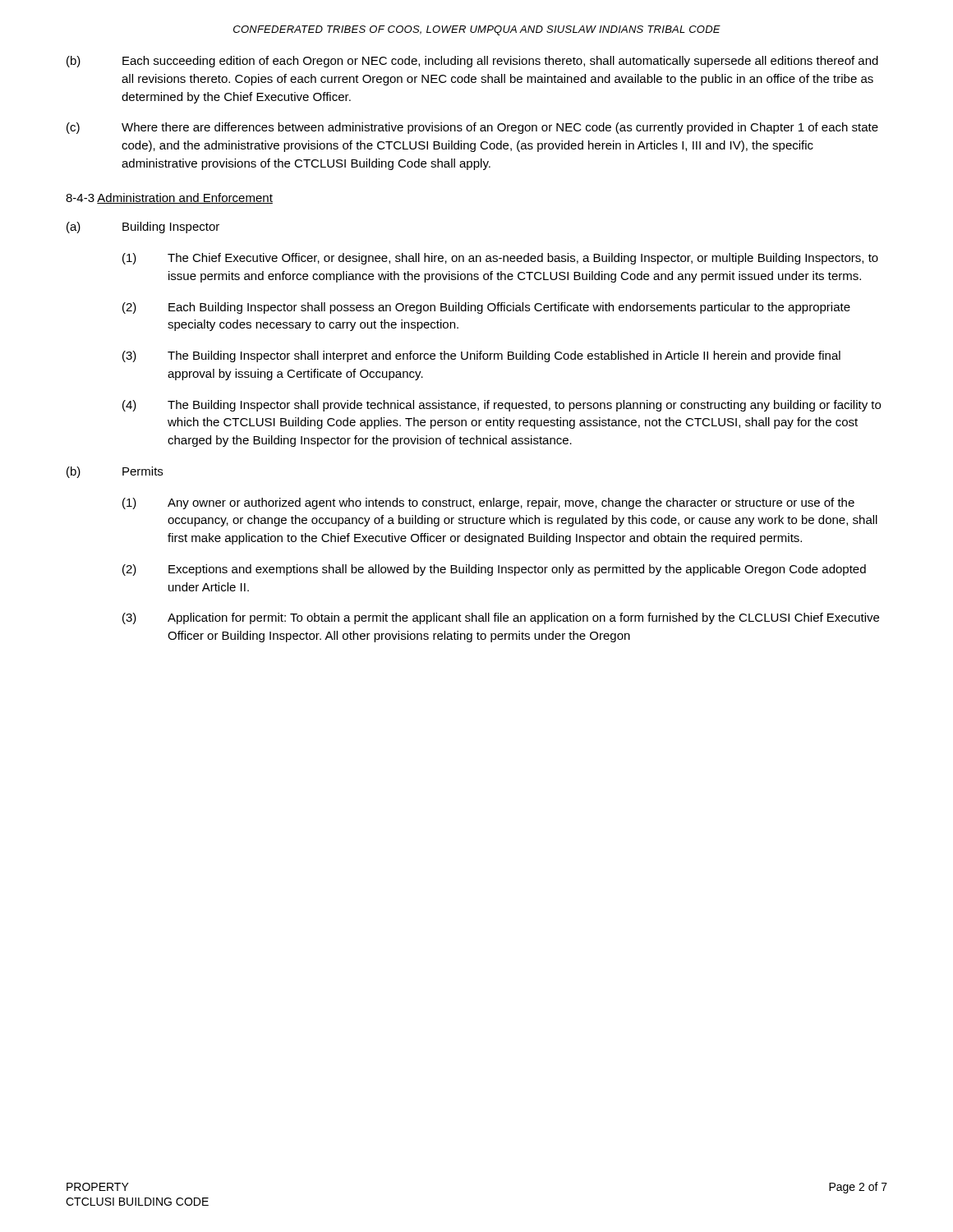Point to "(a) Building Inspector"
The image size is (953, 1232).
coord(143,228)
